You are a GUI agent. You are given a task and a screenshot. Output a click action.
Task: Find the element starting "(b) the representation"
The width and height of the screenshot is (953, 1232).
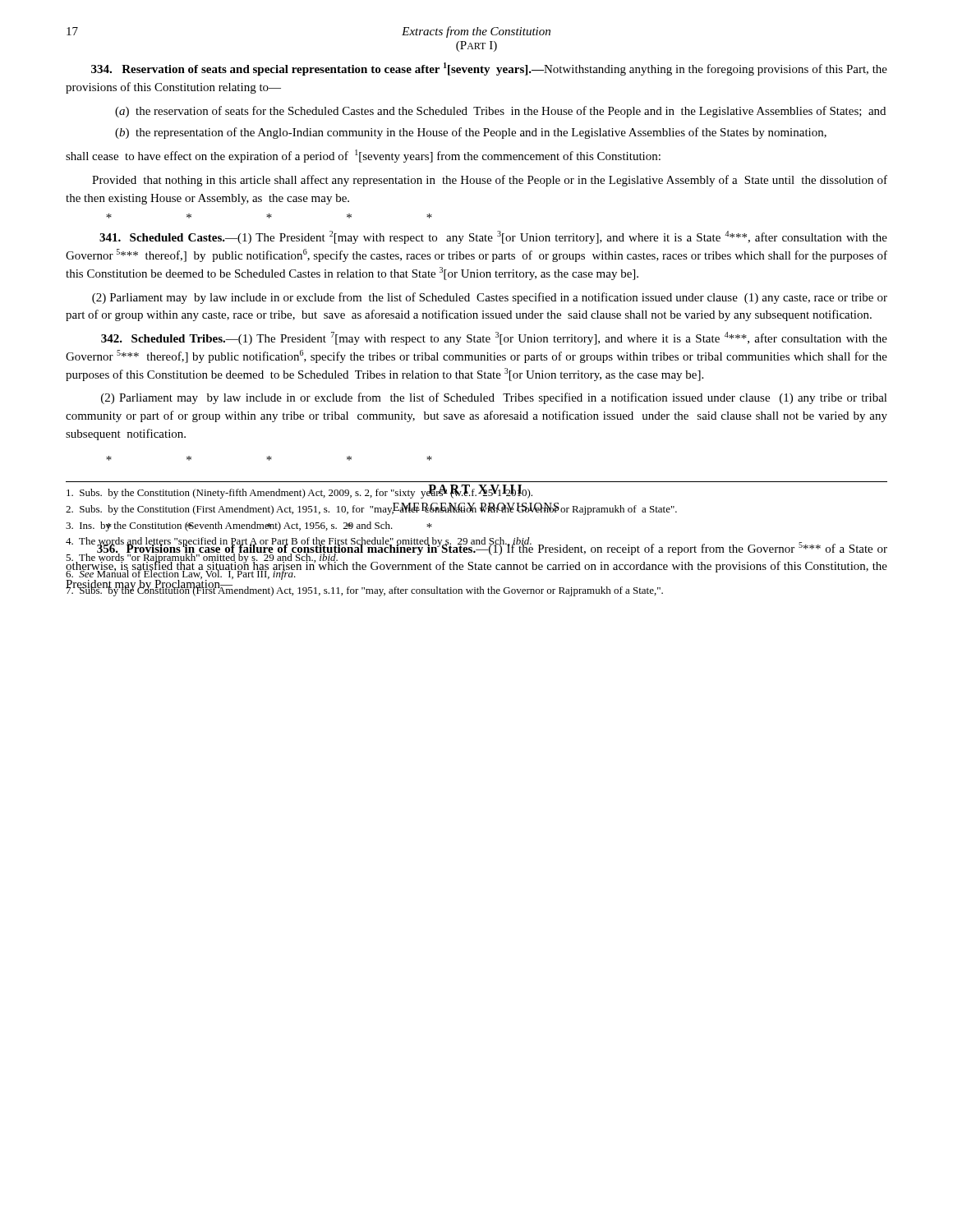(x=471, y=132)
